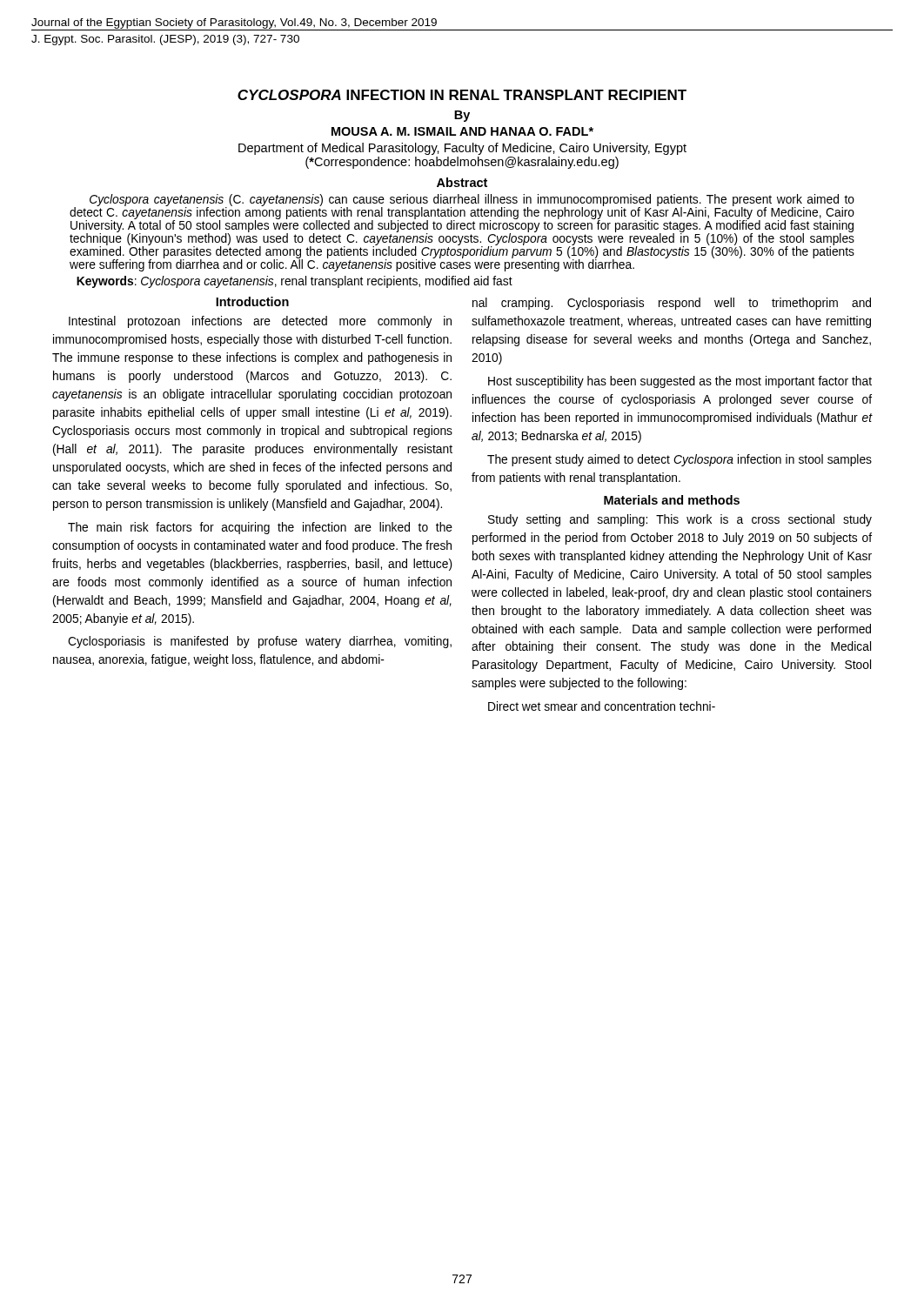Click on the element starting "CYCLOSPORA INFECTION IN"
This screenshot has height=1305, width=924.
coord(462,95)
